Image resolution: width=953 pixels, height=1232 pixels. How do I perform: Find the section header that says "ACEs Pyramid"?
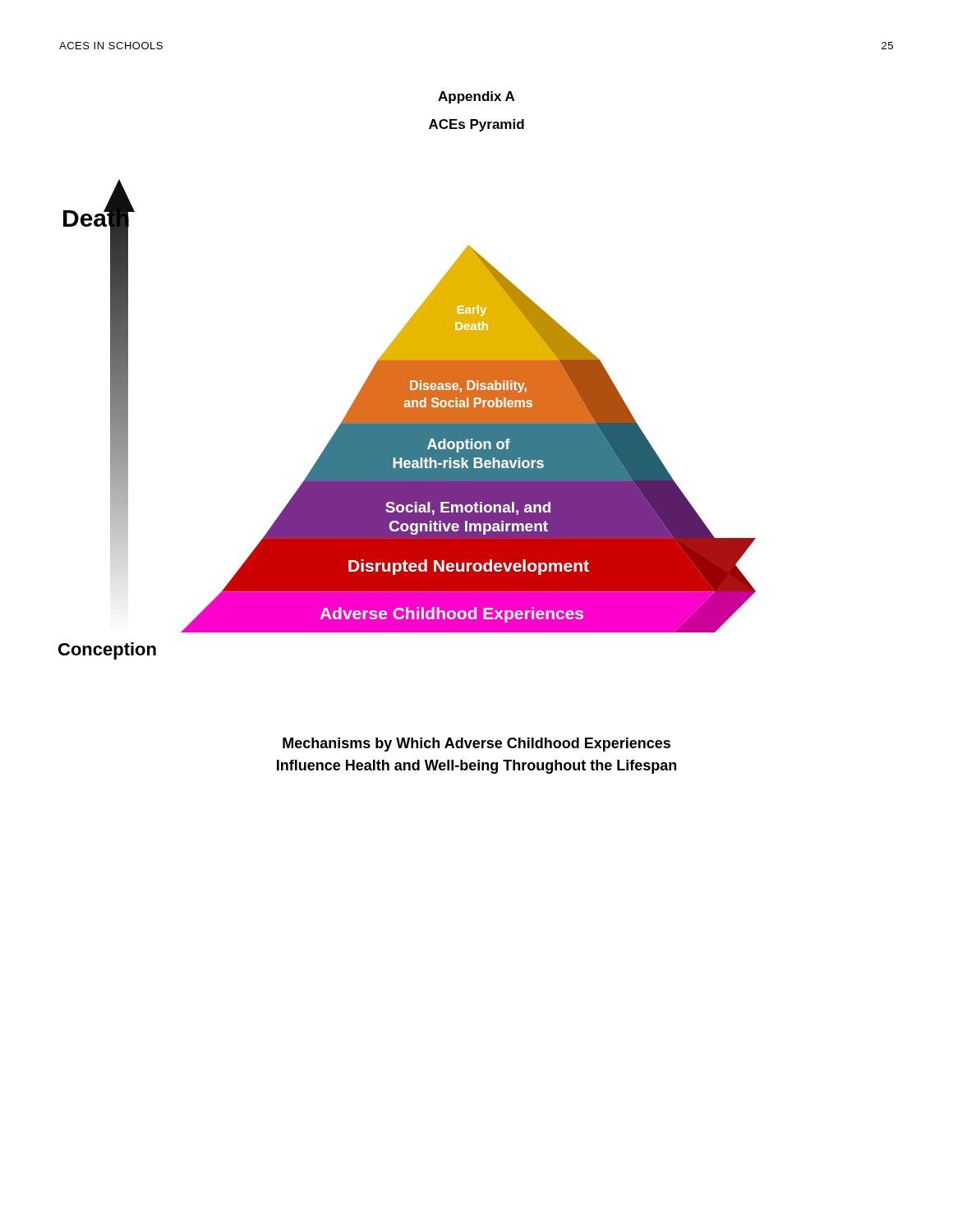(476, 124)
